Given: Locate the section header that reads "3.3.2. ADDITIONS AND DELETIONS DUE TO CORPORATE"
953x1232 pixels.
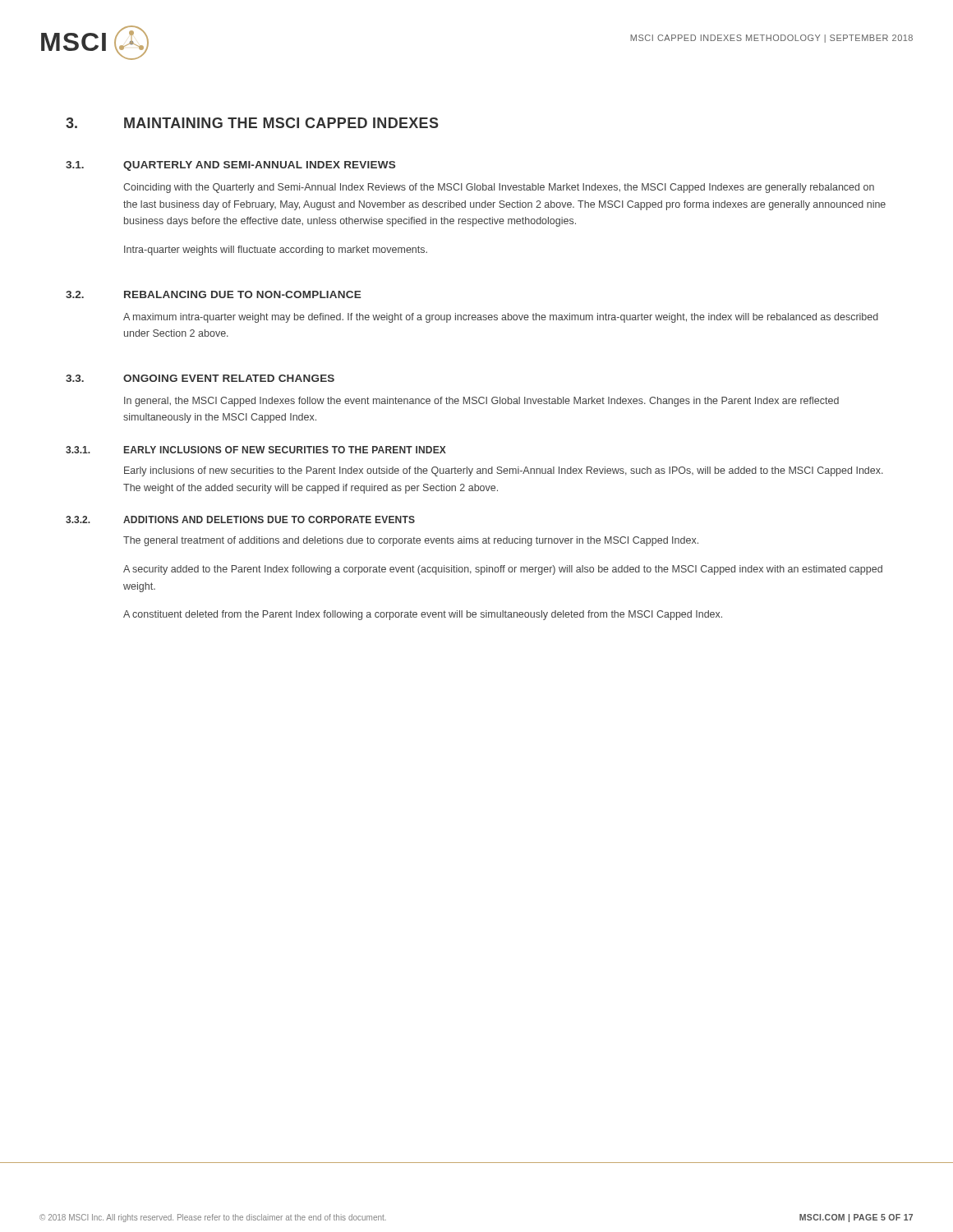Looking at the screenshot, I should click(240, 520).
